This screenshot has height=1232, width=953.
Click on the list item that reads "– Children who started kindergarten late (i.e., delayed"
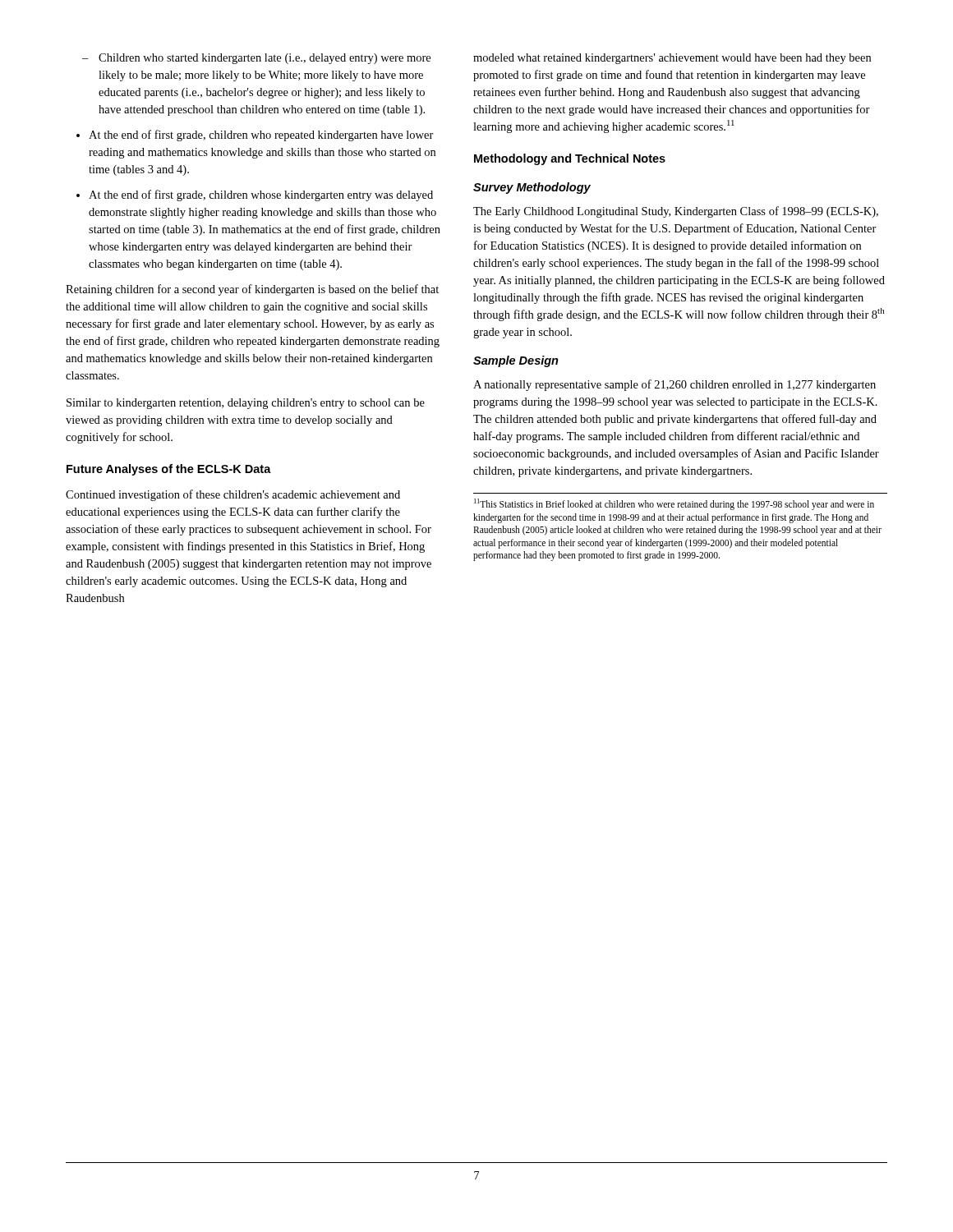point(263,84)
